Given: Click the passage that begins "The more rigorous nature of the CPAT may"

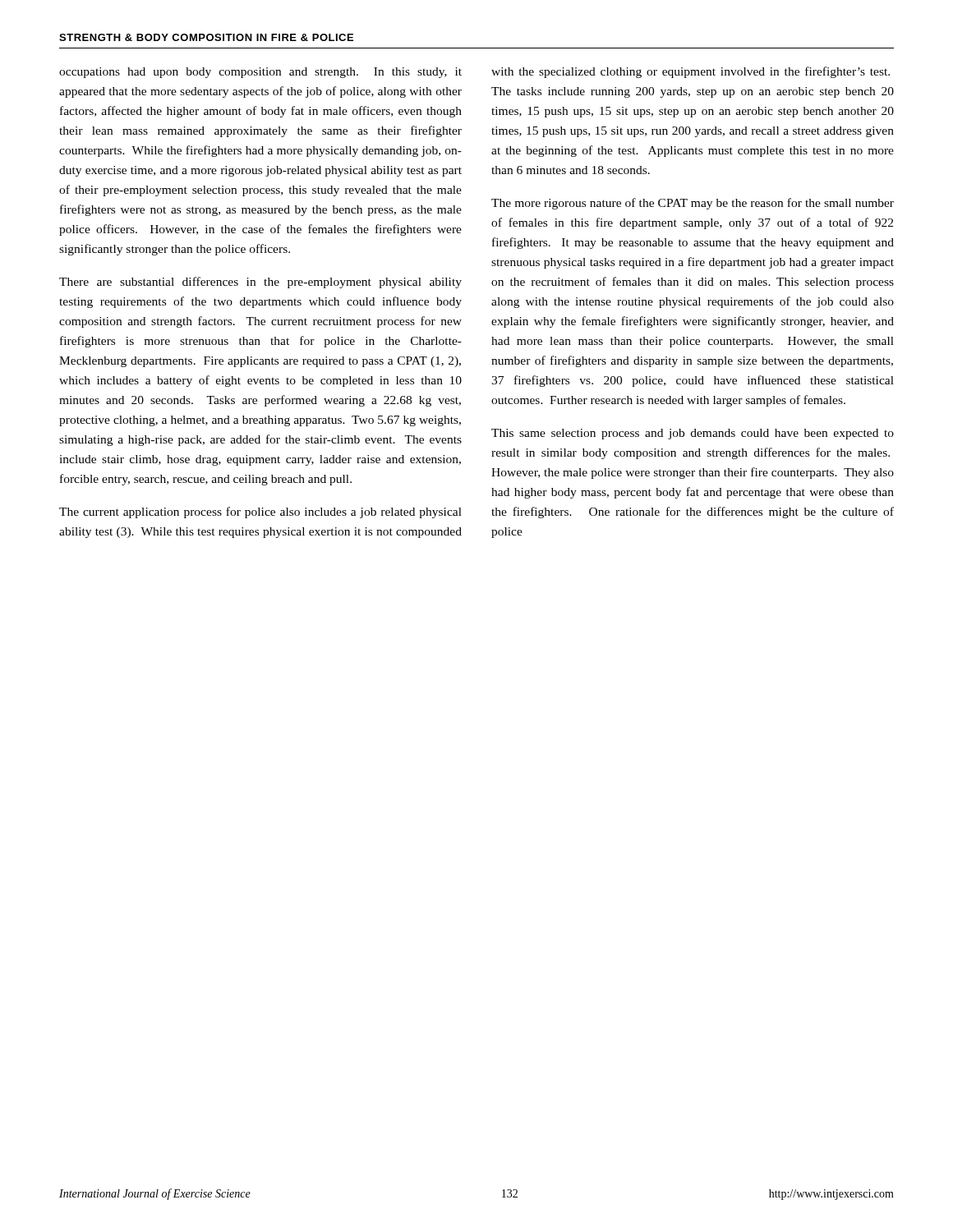Looking at the screenshot, I should point(693,302).
